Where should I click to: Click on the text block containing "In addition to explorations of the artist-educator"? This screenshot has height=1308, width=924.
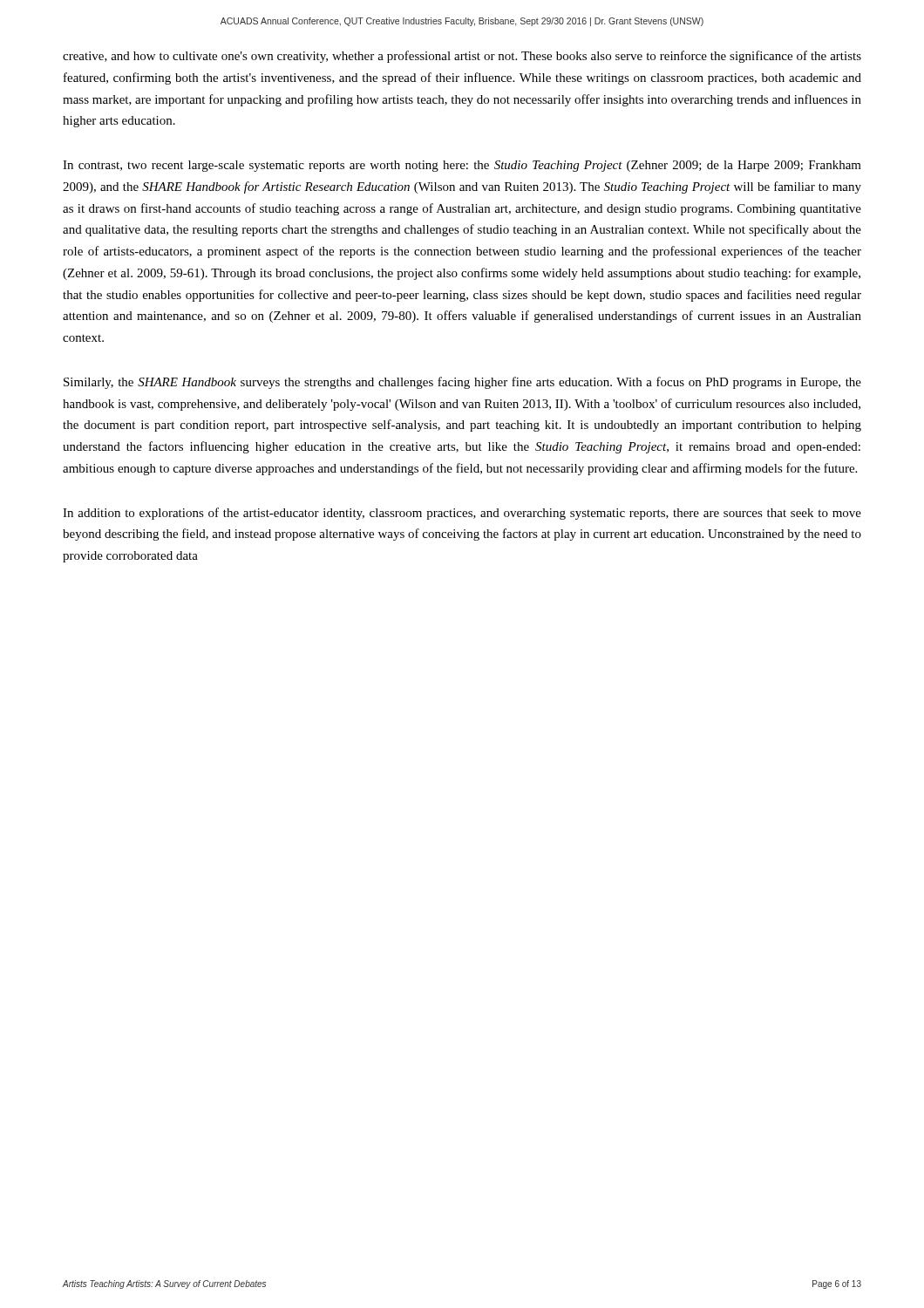pyautogui.click(x=462, y=534)
